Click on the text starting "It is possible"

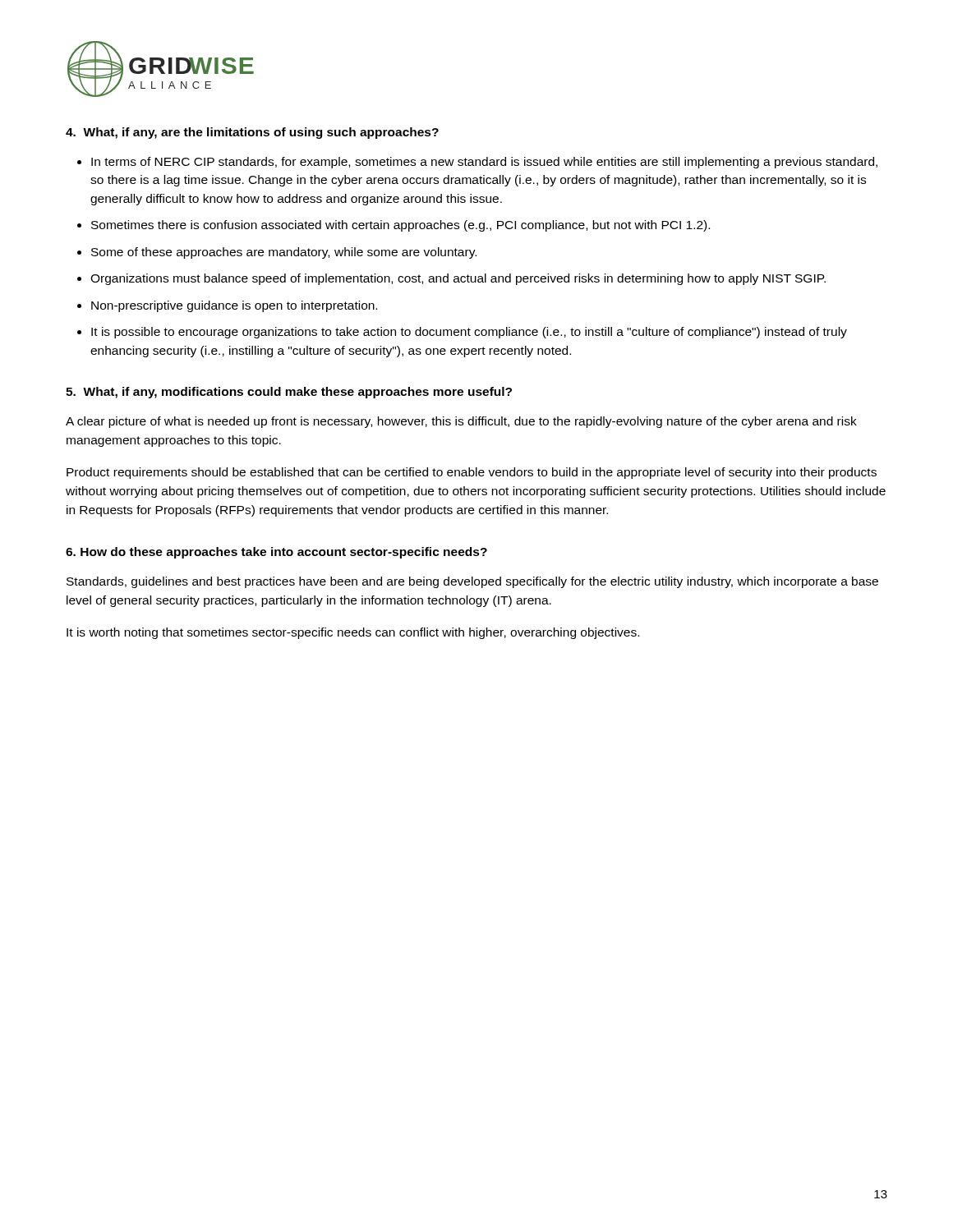[469, 341]
